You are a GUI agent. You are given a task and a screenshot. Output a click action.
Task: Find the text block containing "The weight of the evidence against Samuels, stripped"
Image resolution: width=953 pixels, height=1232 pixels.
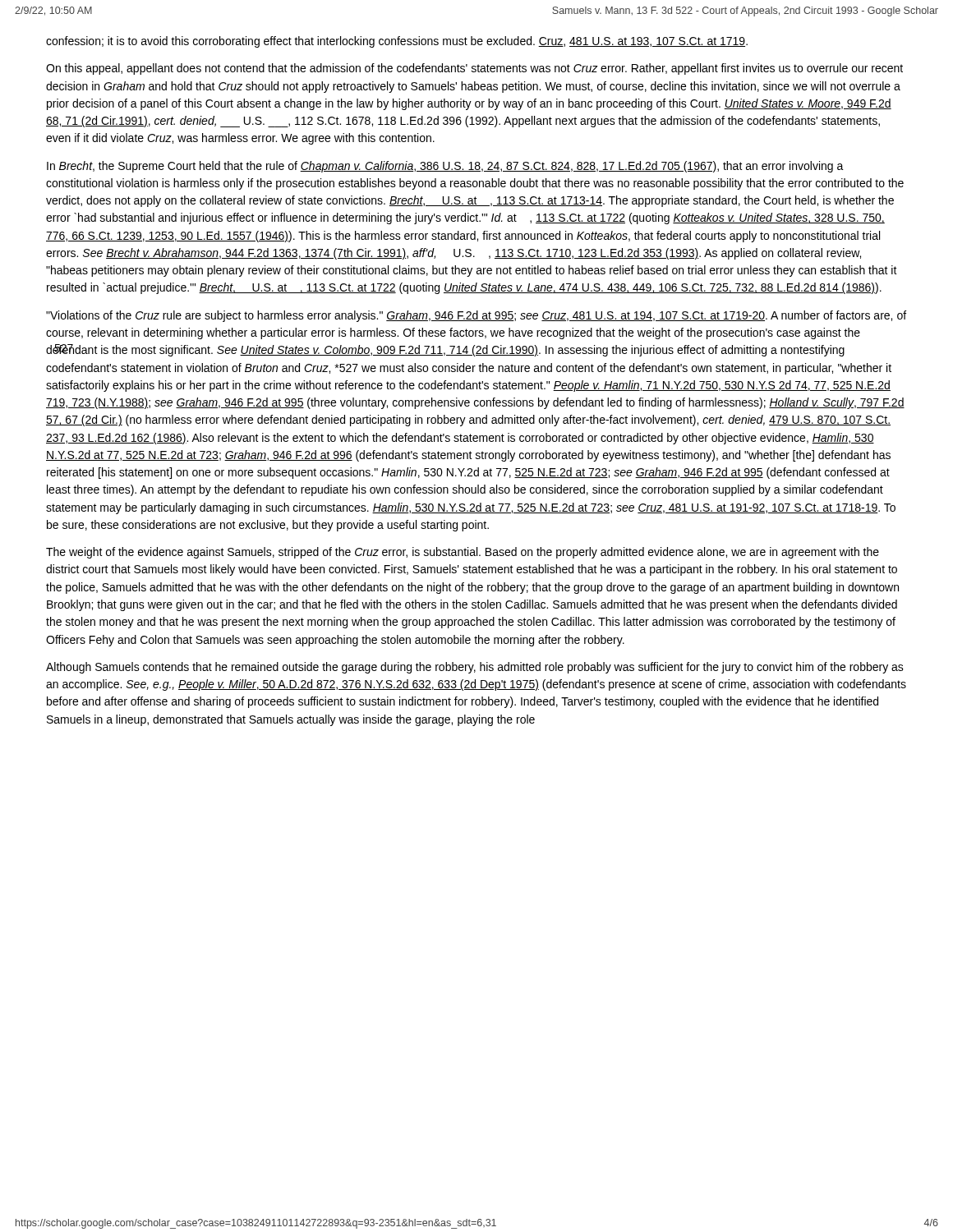coord(473,596)
